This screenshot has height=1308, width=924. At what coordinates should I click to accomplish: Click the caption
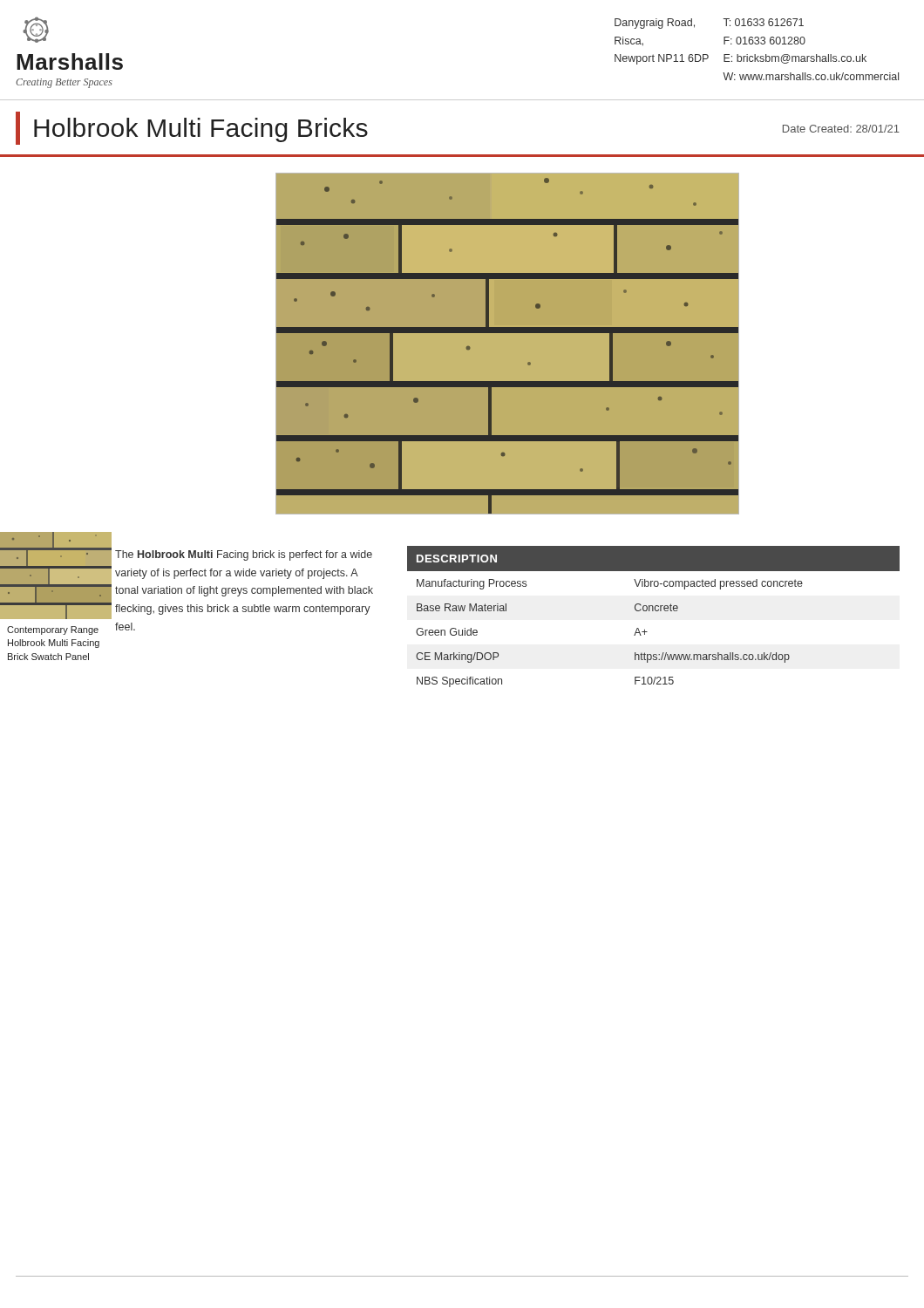coord(53,643)
